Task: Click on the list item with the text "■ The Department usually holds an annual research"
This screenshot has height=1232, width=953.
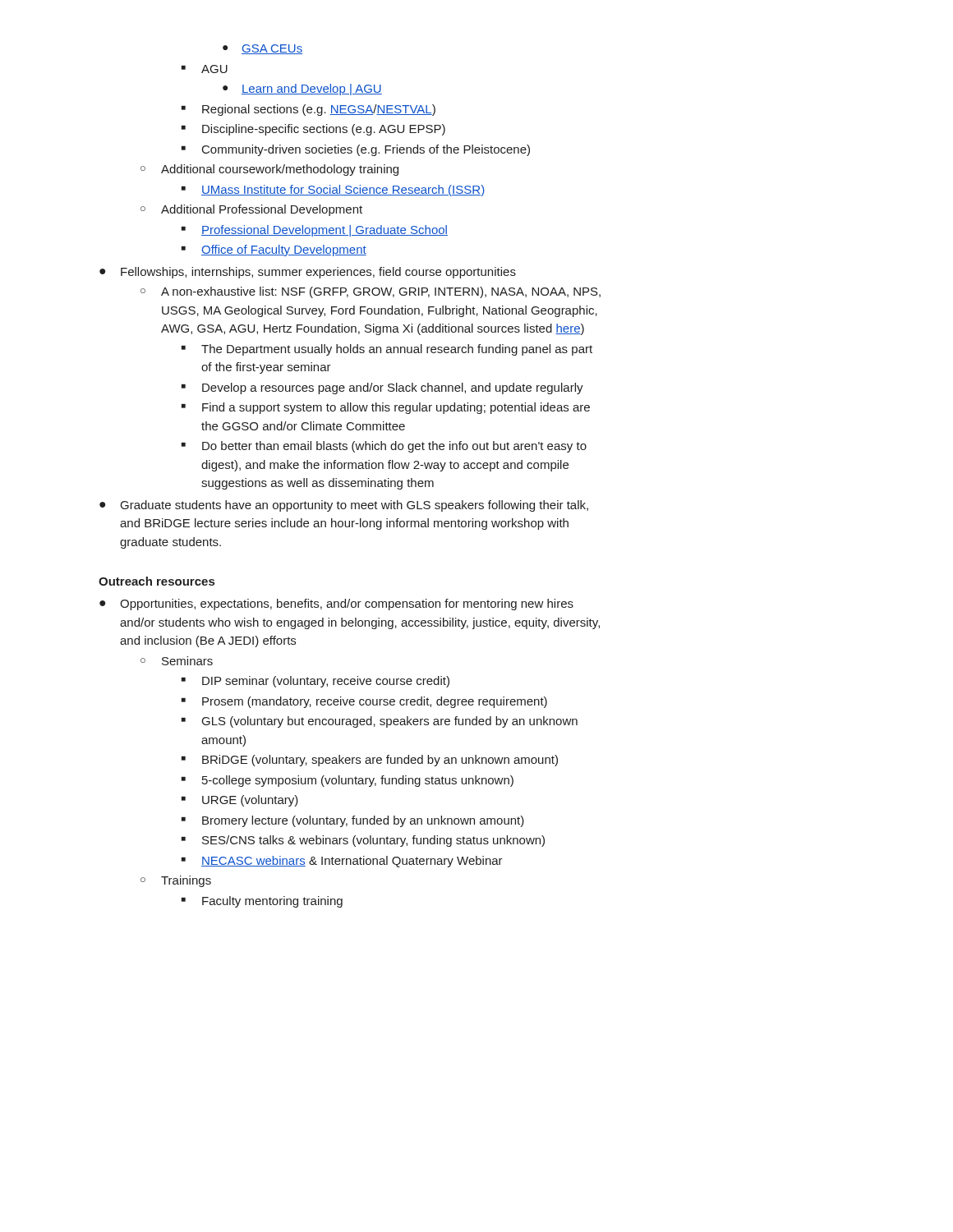Action: [534, 358]
